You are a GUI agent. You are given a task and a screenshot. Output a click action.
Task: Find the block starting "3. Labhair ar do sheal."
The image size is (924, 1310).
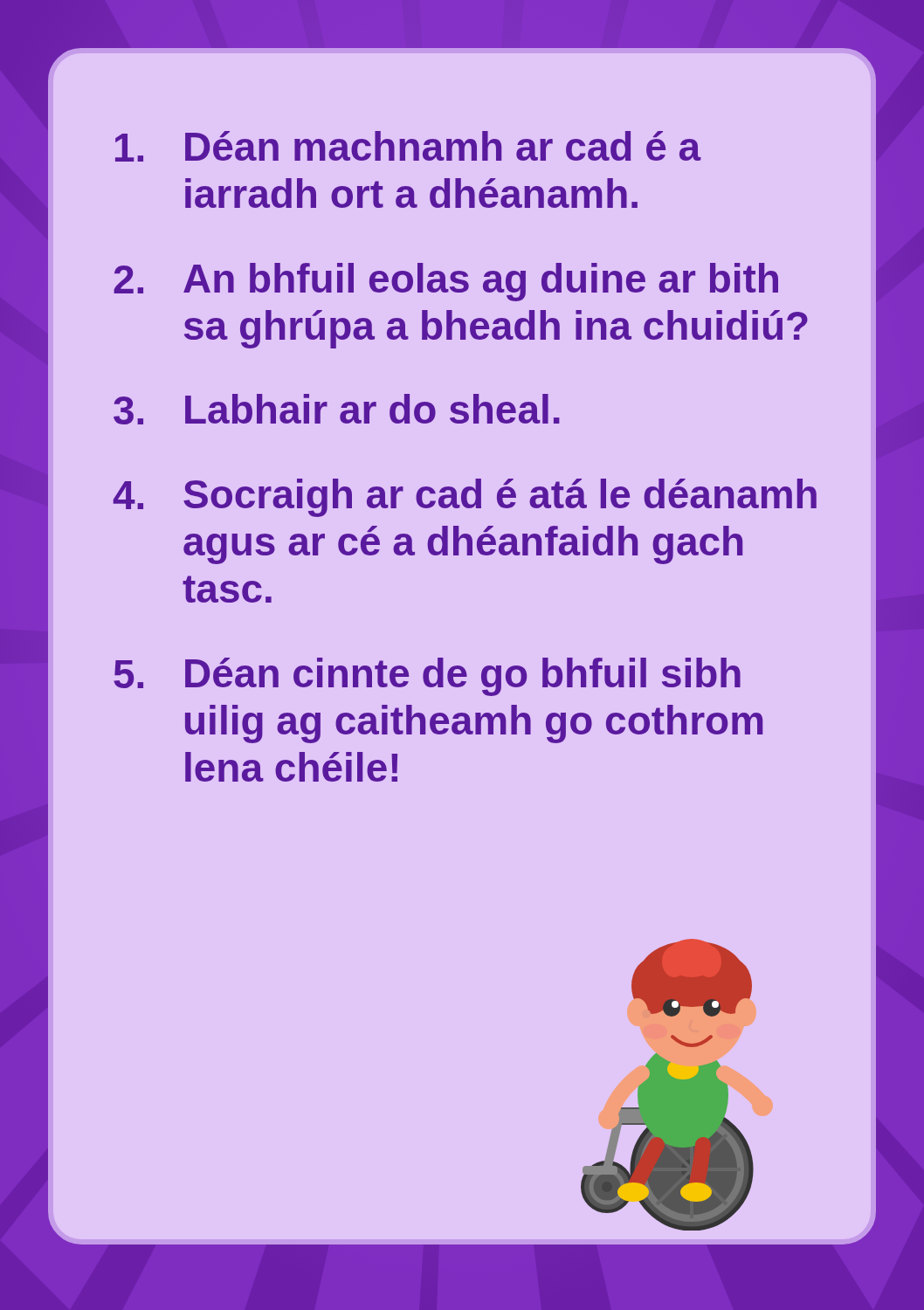[337, 410]
